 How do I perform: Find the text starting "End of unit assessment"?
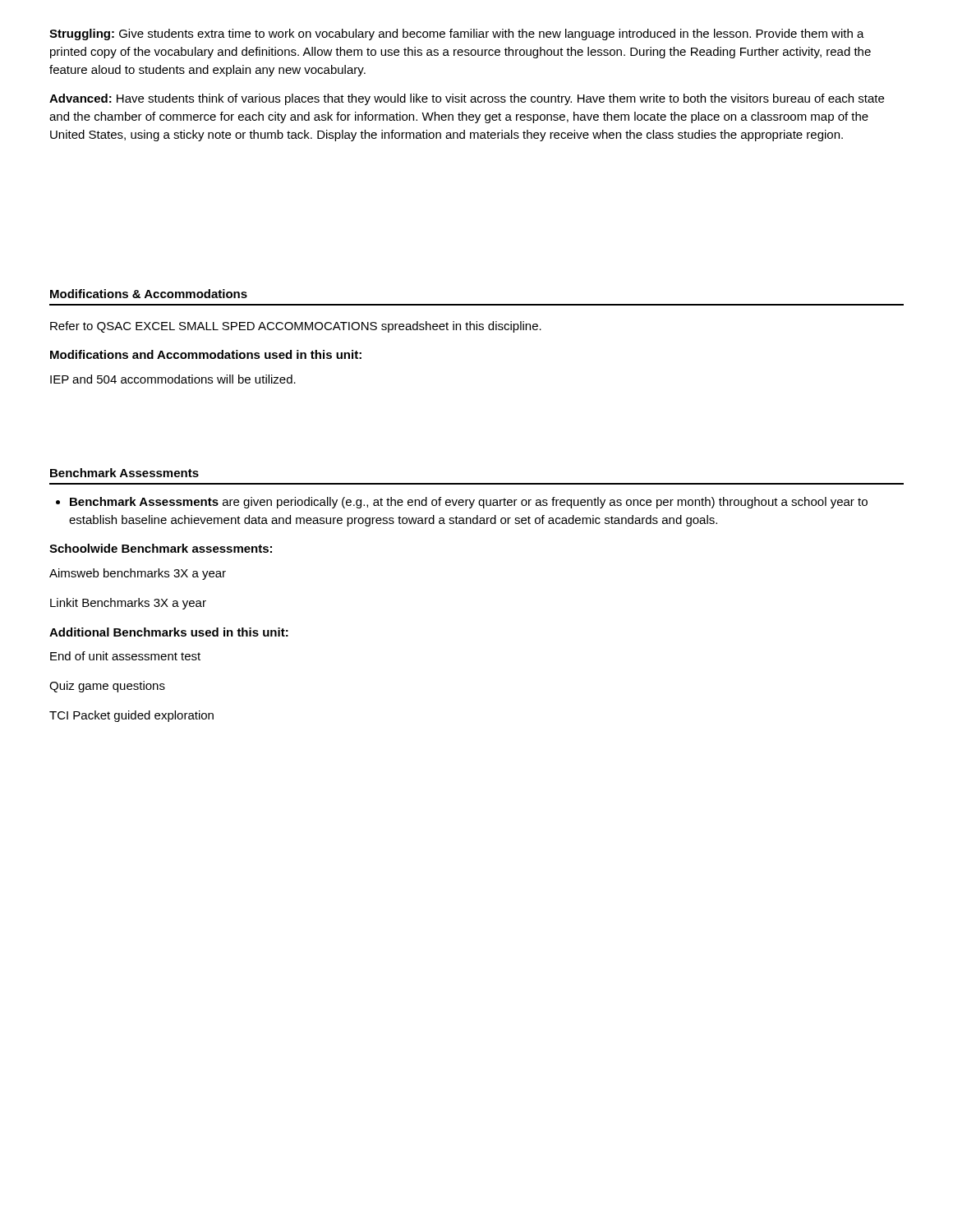(125, 656)
